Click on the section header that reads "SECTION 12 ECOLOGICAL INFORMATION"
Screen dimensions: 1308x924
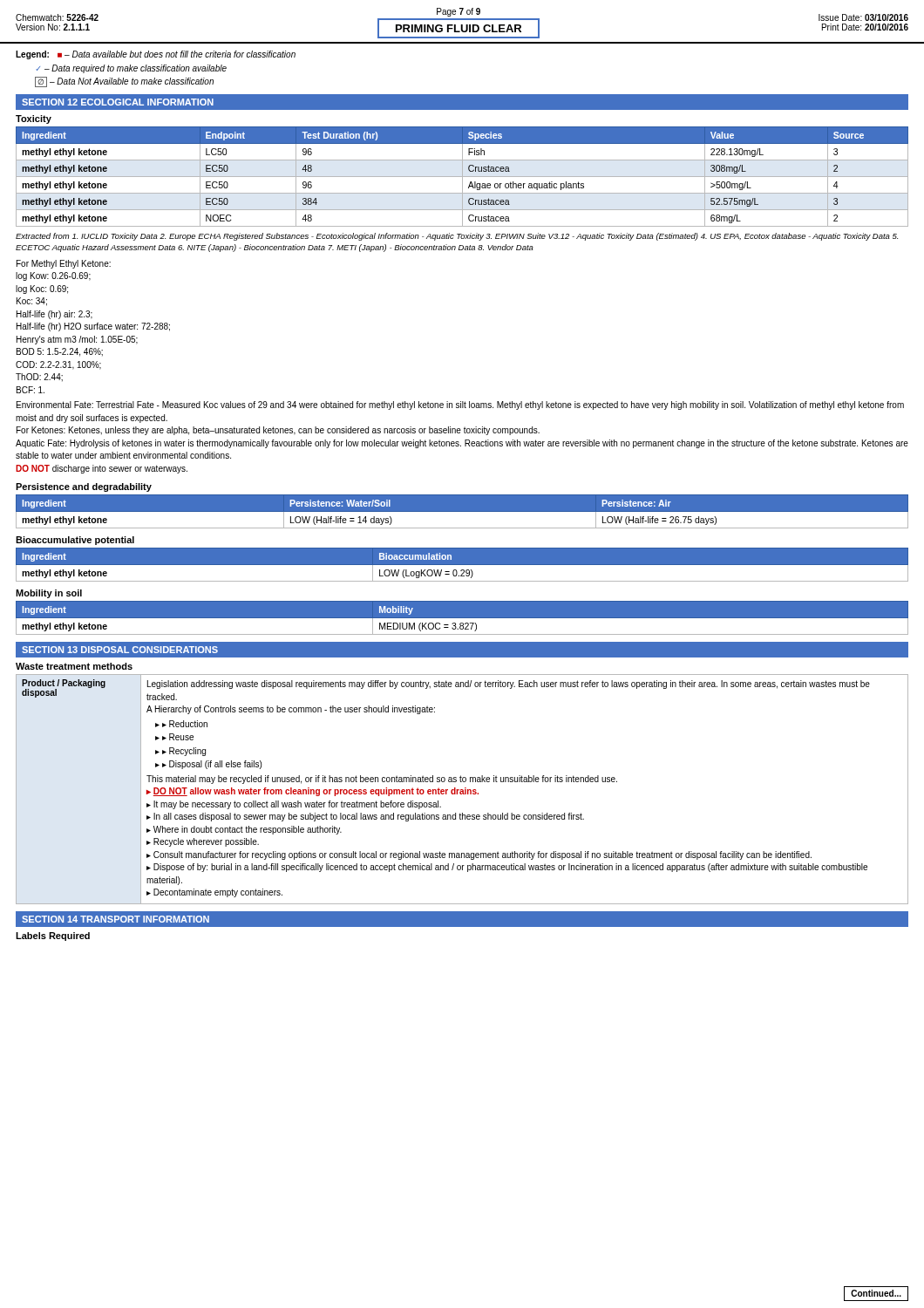pyautogui.click(x=118, y=102)
